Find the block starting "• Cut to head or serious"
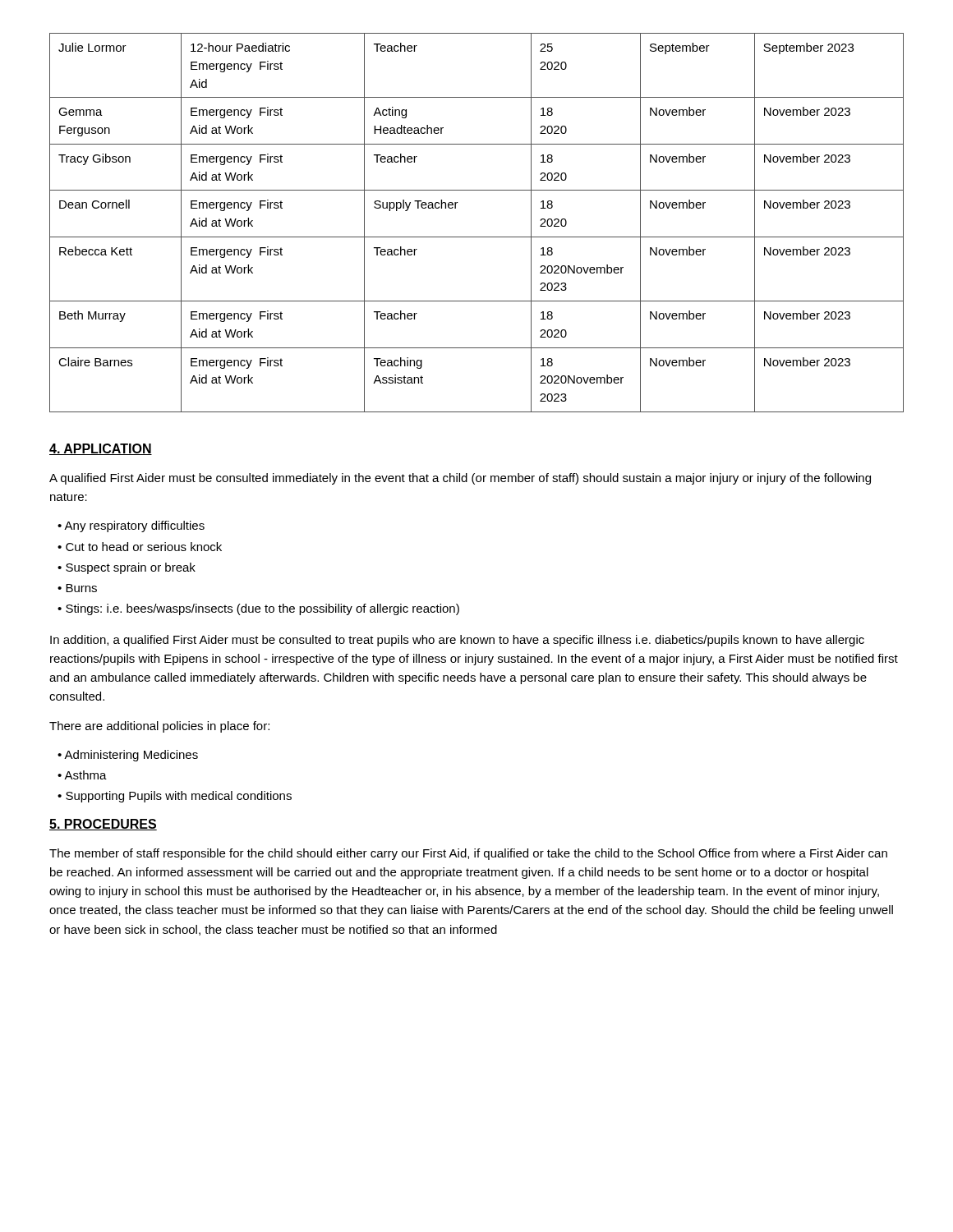Screen dimensions: 1232x953 click(140, 546)
